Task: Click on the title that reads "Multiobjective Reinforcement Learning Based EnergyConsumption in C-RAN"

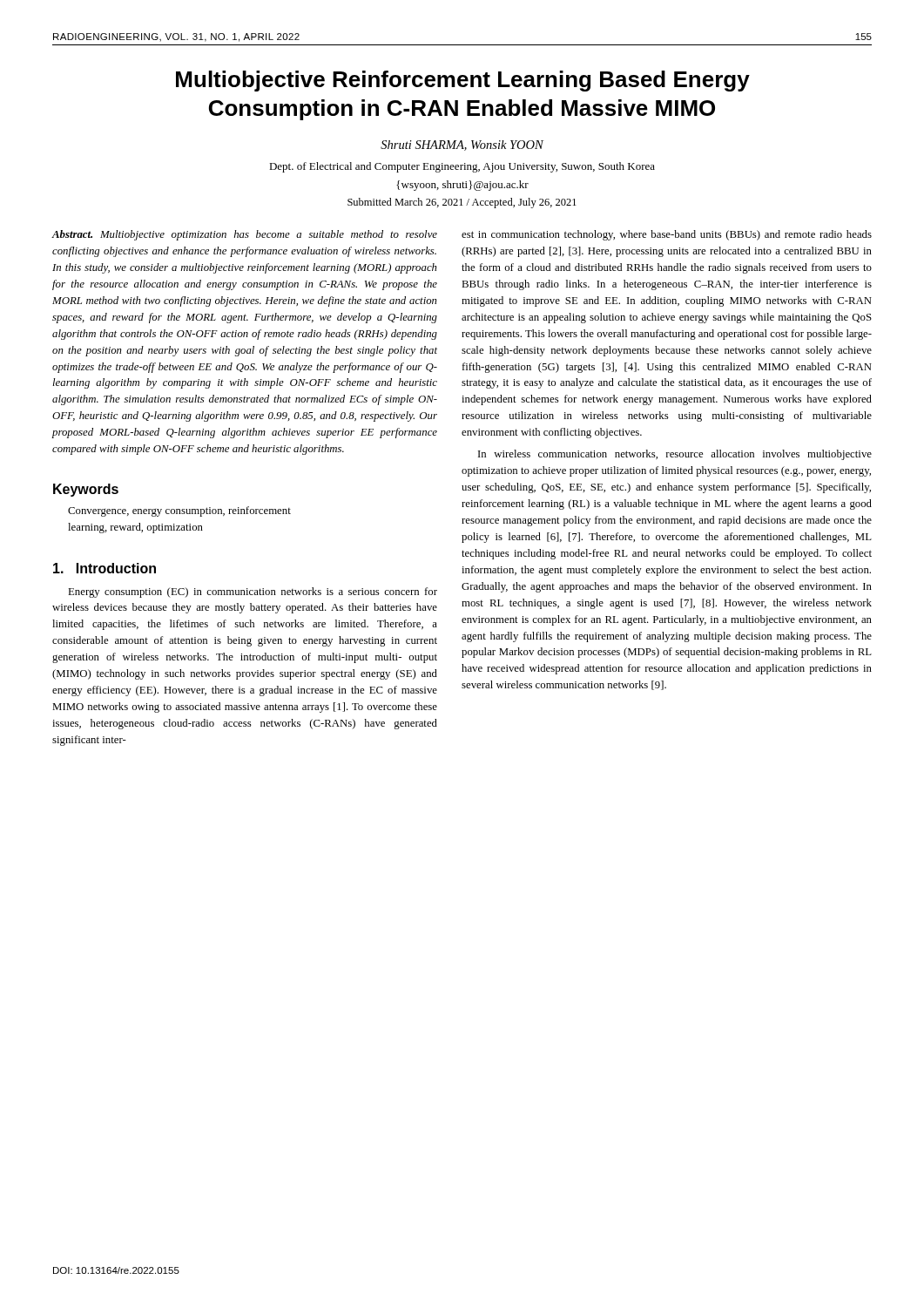Action: 462,94
